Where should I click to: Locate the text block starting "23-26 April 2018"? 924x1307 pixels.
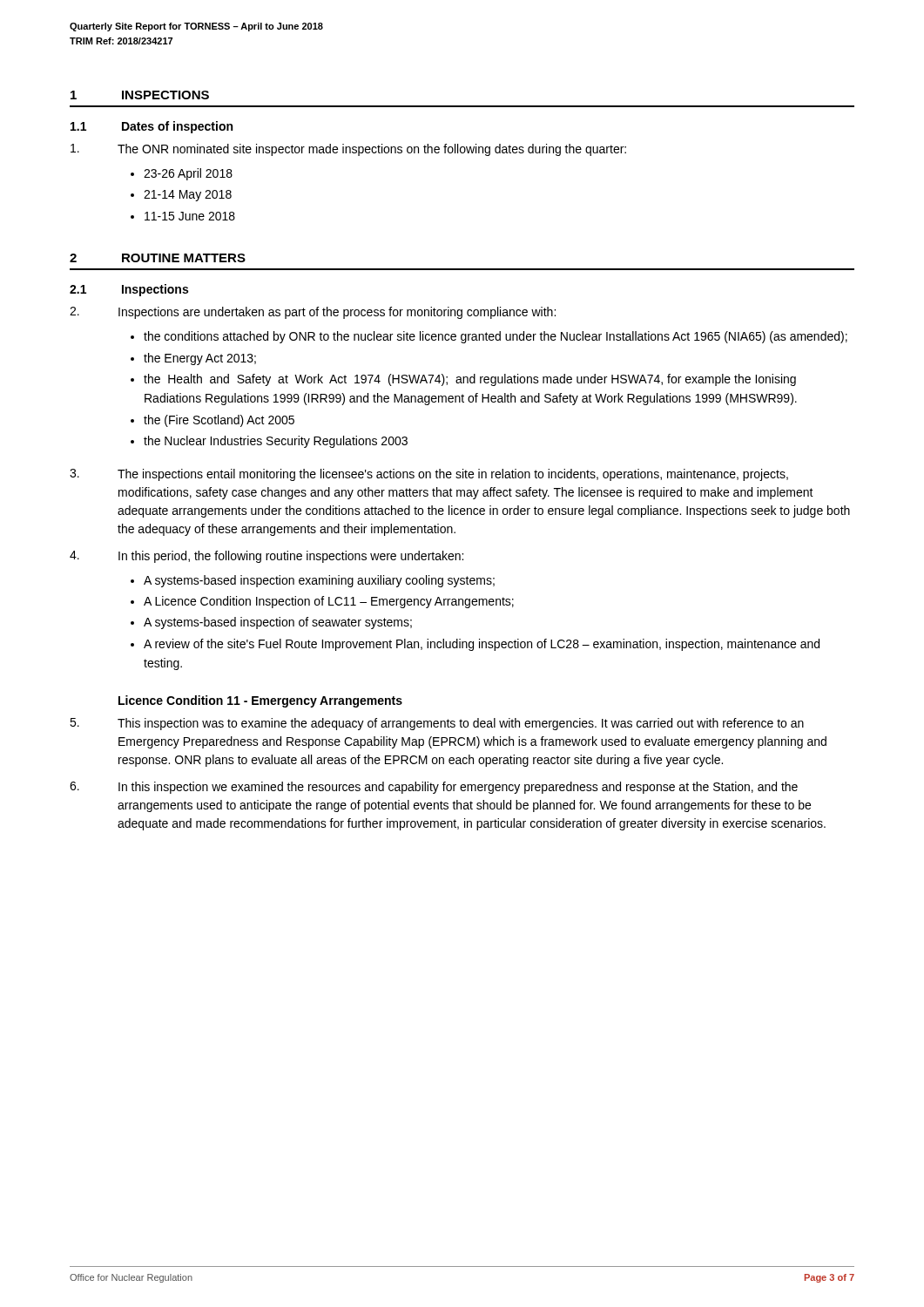[188, 173]
